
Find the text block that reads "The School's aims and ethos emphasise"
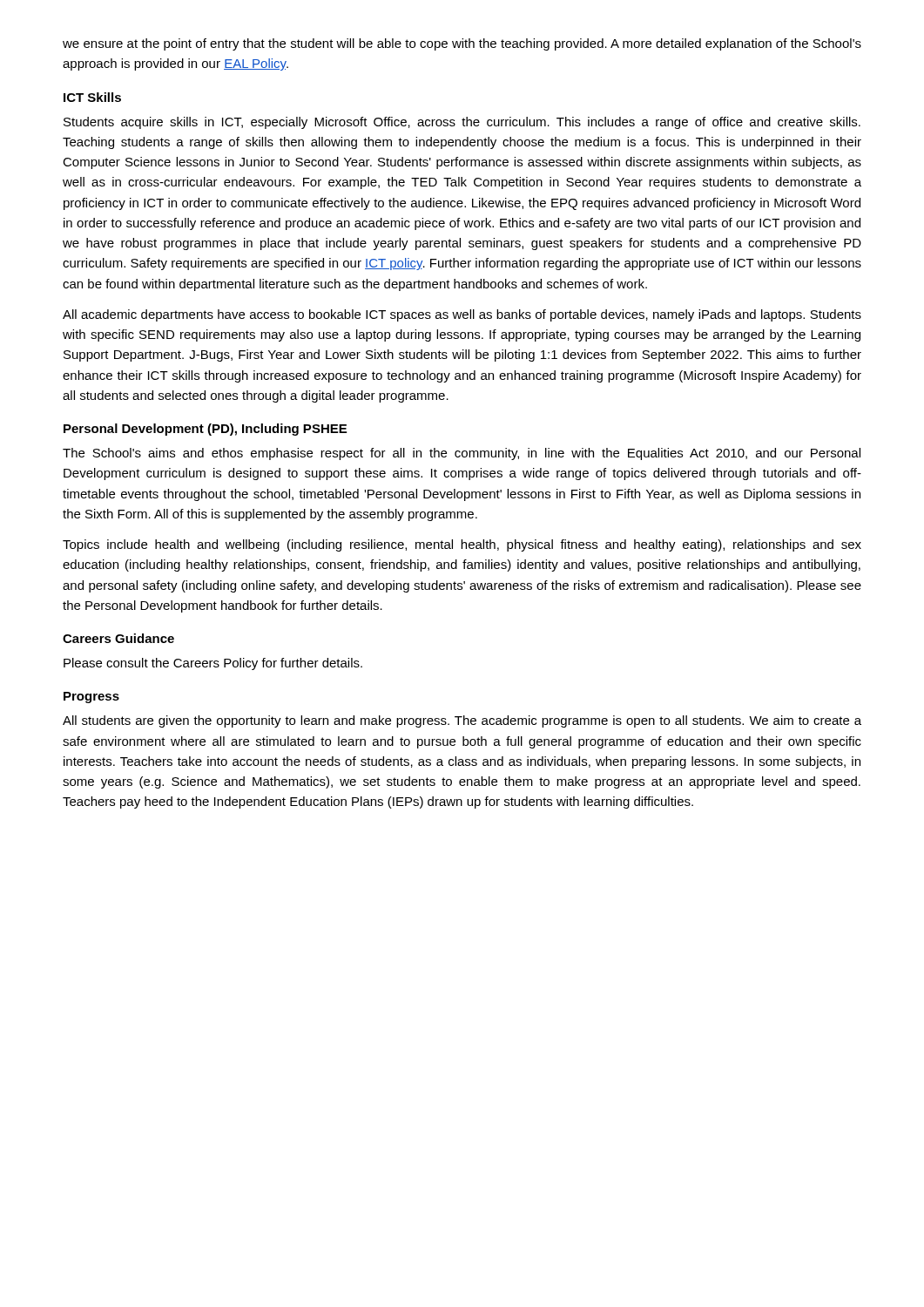coord(462,483)
